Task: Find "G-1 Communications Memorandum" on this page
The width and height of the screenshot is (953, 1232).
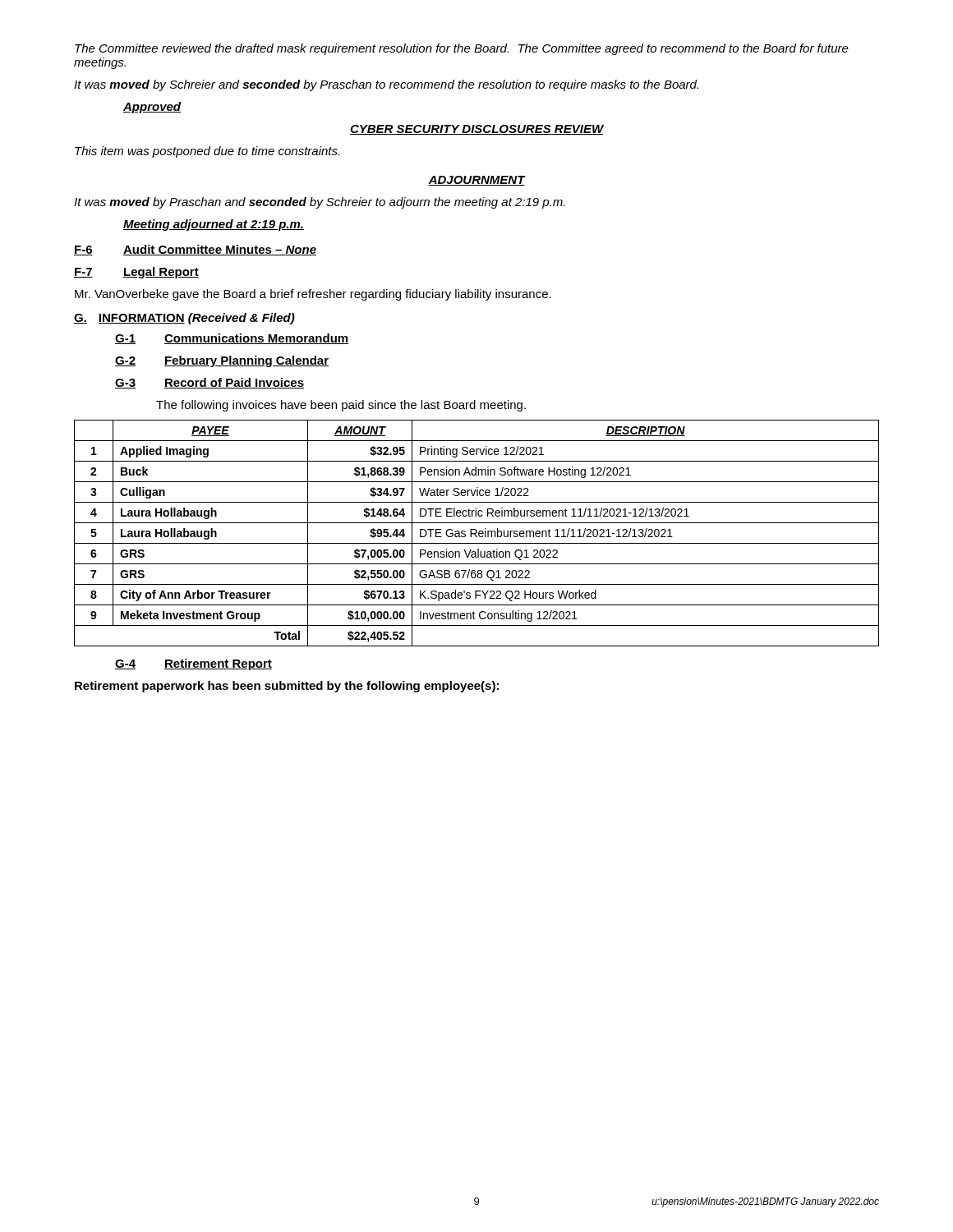Action: click(232, 339)
